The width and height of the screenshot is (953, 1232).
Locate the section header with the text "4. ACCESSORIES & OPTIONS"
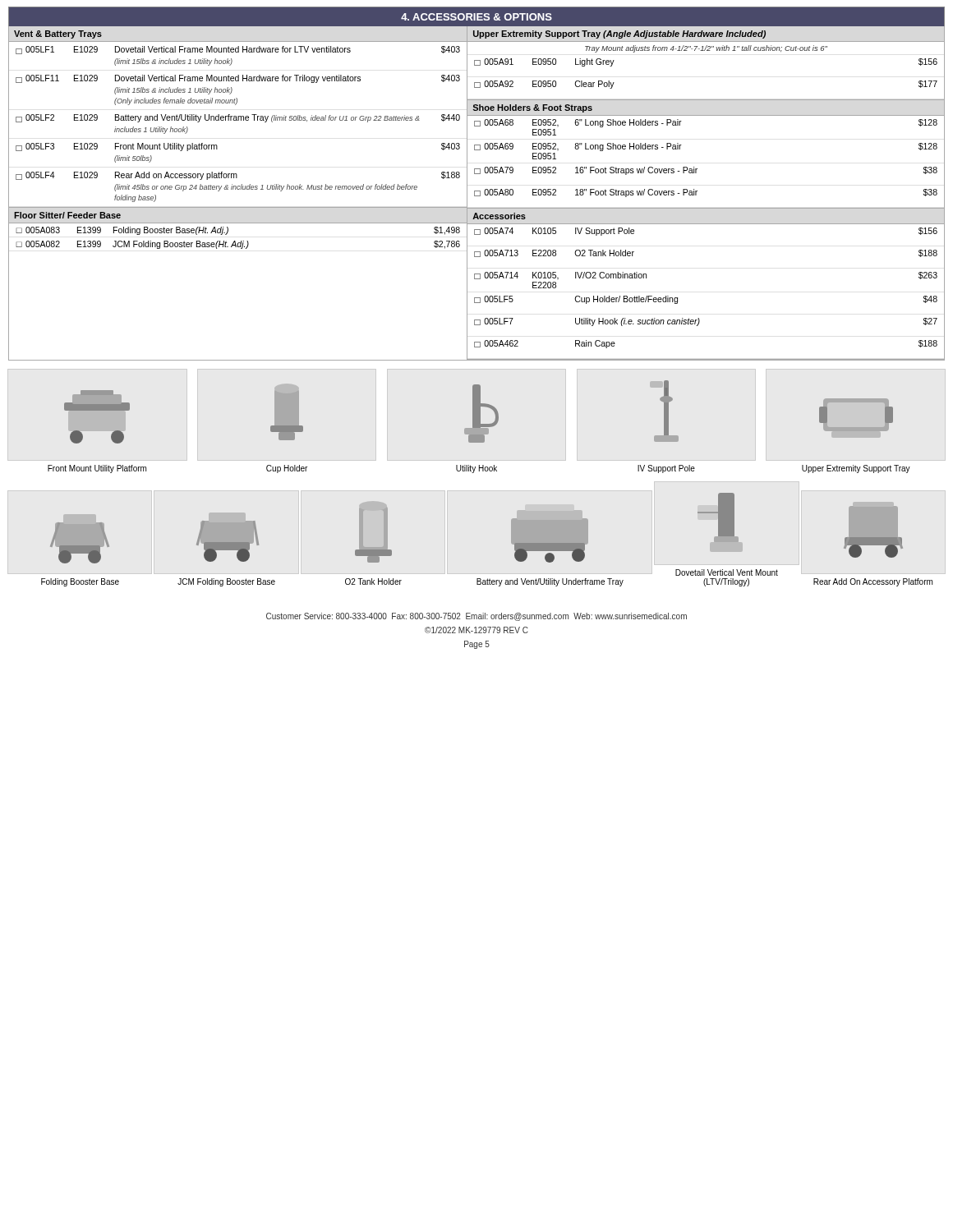click(476, 17)
